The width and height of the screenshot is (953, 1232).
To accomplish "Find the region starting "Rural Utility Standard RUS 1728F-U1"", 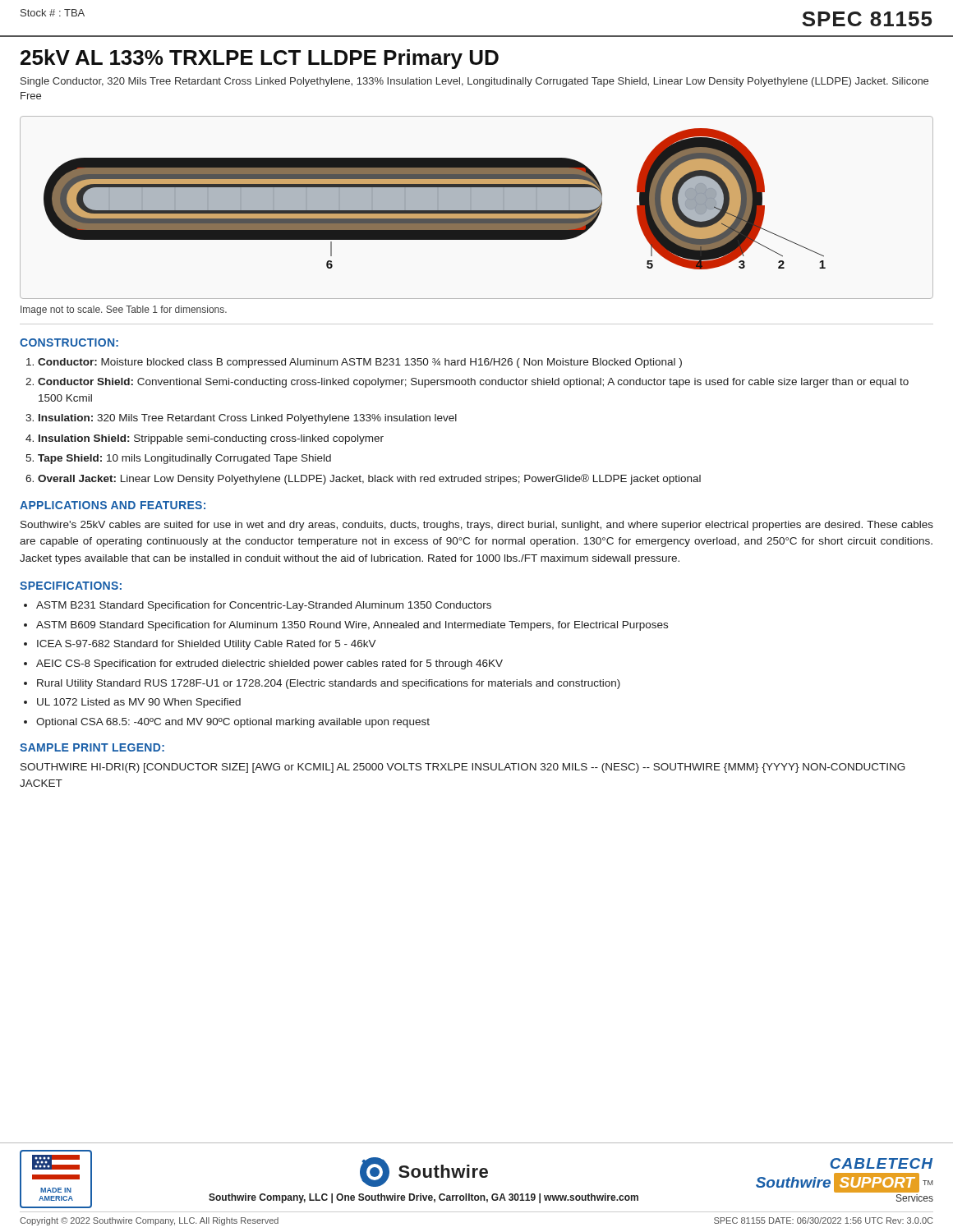I will [x=328, y=683].
